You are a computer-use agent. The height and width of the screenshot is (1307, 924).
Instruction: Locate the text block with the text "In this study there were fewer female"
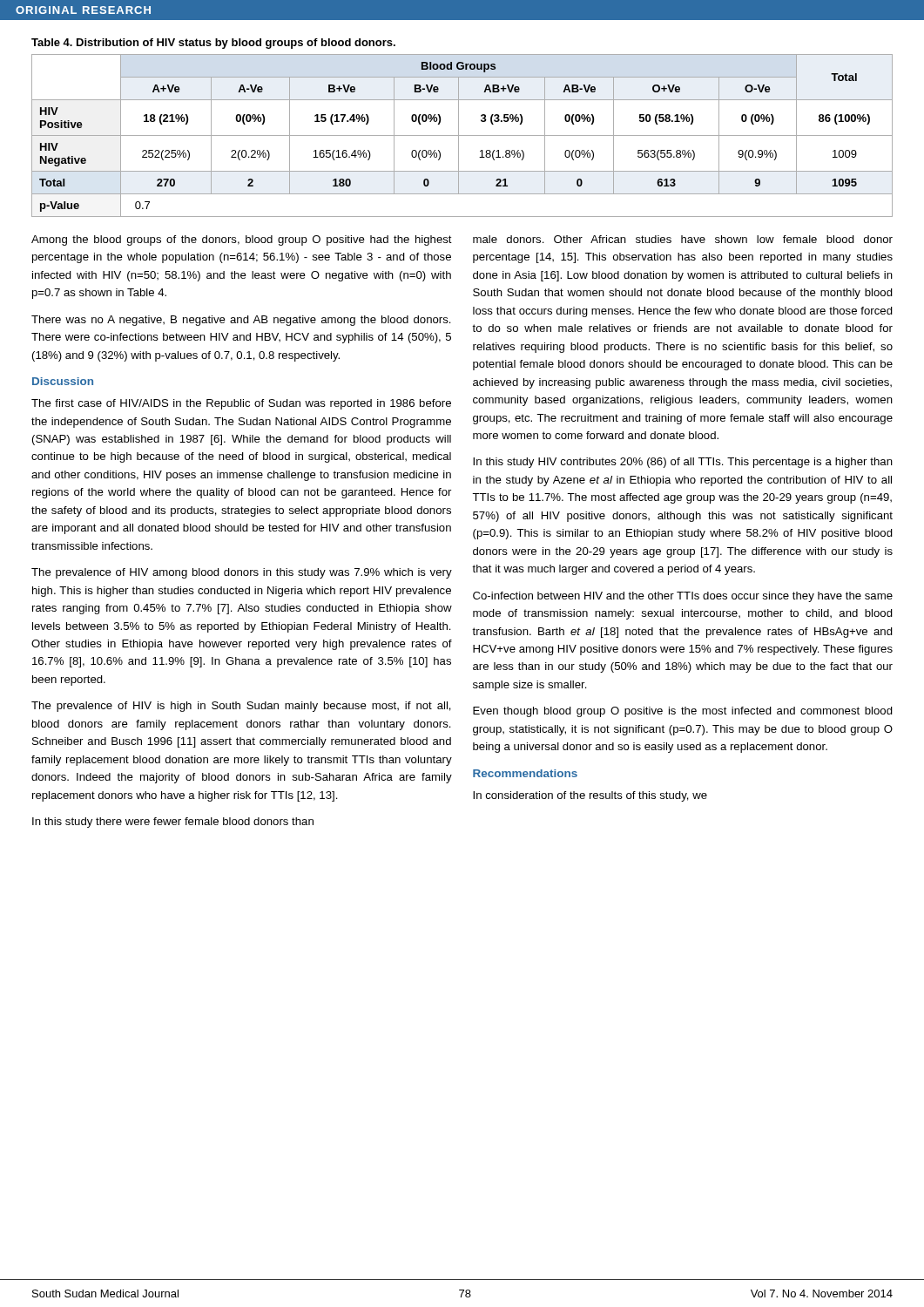point(173,821)
